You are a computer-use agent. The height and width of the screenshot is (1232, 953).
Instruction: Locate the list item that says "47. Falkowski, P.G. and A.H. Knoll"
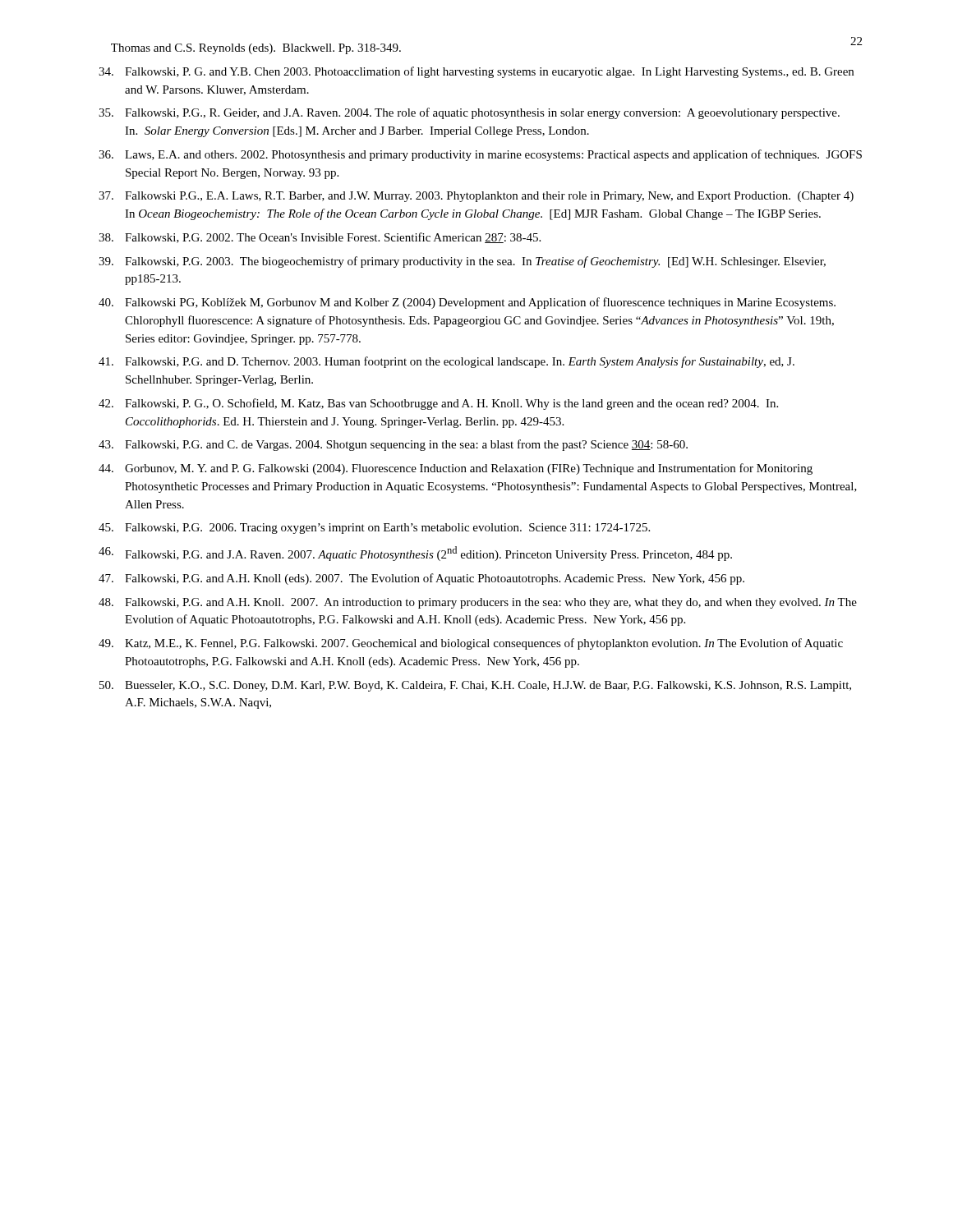click(422, 579)
